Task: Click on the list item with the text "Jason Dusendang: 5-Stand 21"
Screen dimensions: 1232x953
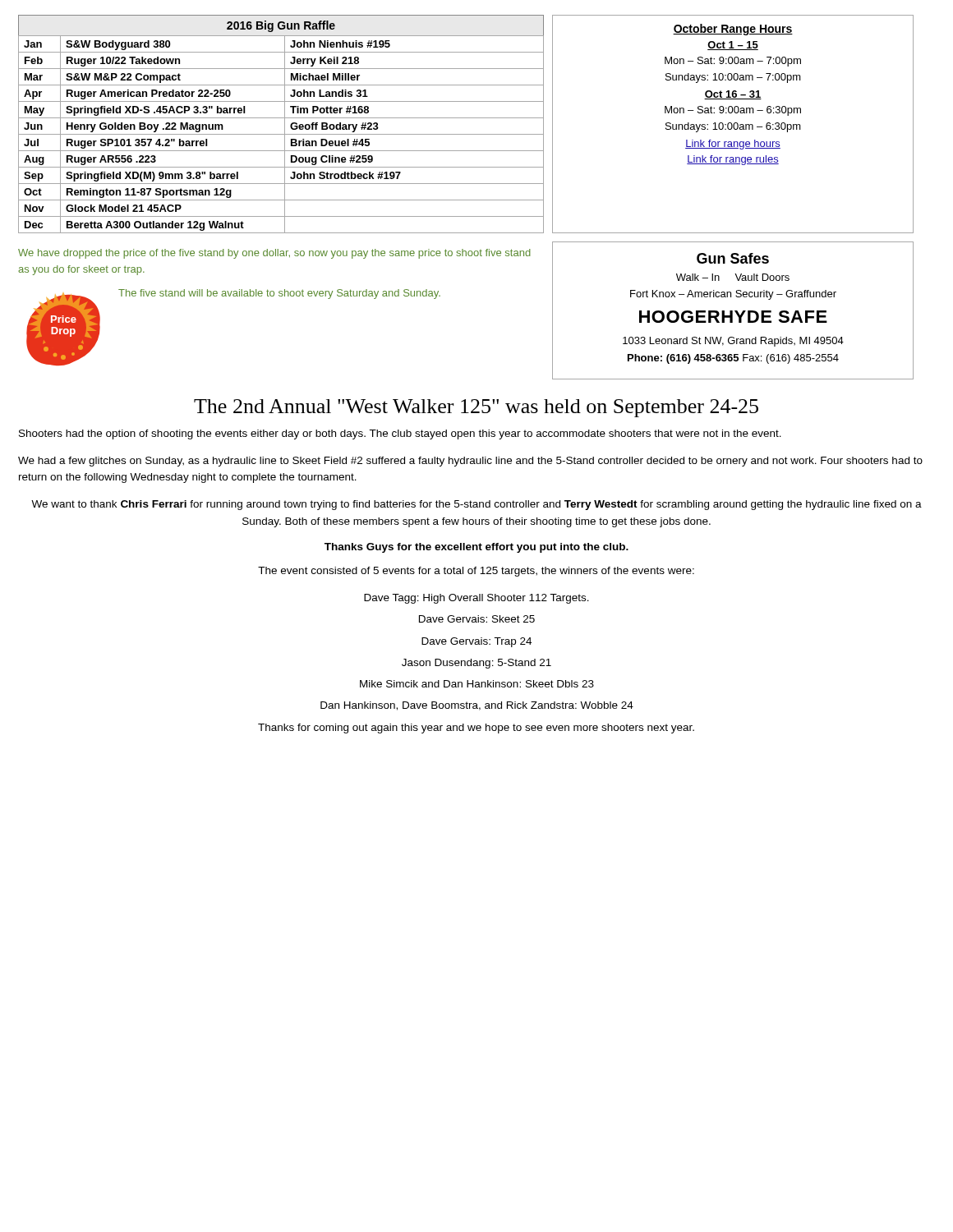Action: click(476, 663)
